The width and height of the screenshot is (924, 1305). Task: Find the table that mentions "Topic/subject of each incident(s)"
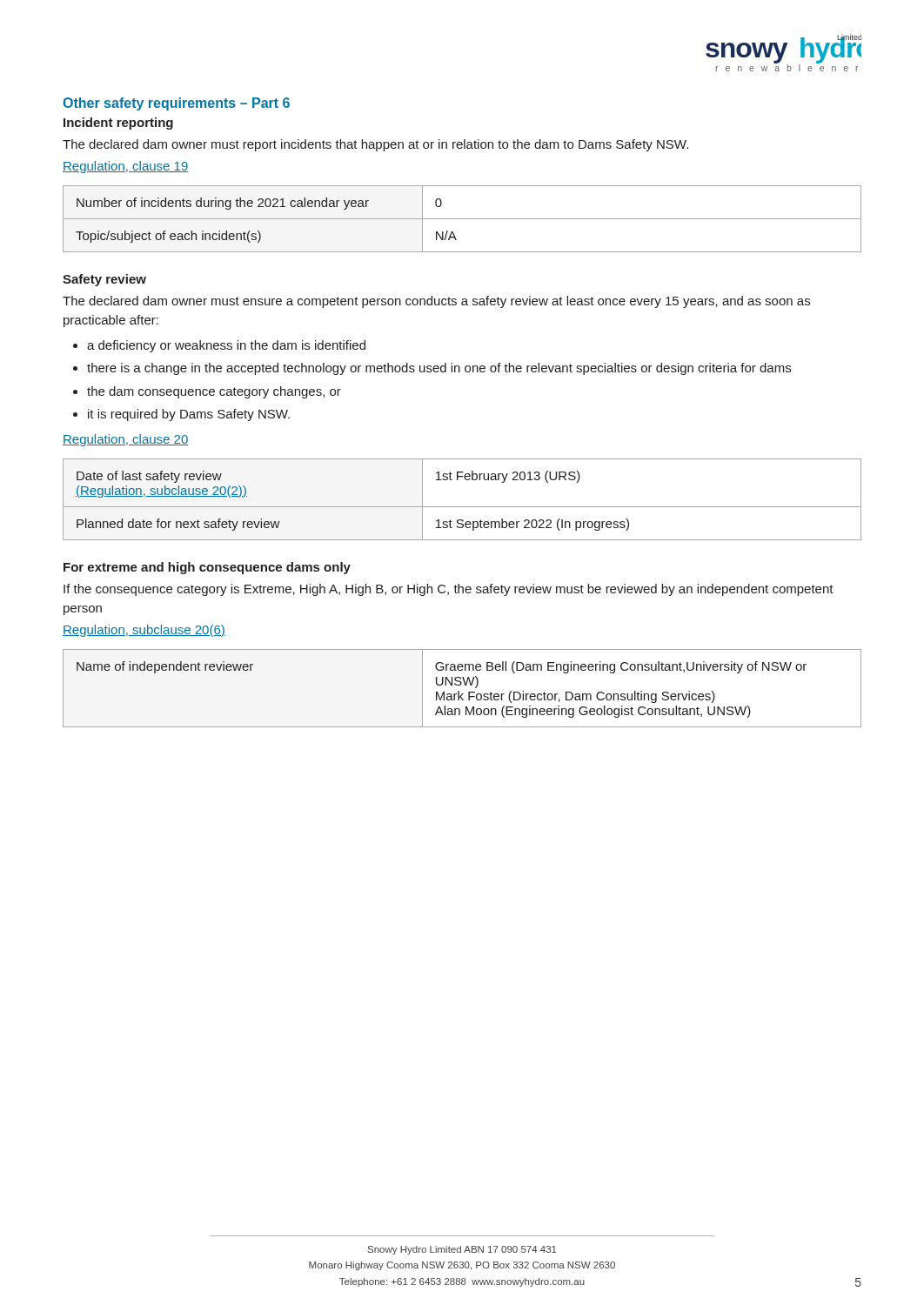point(462,218)
